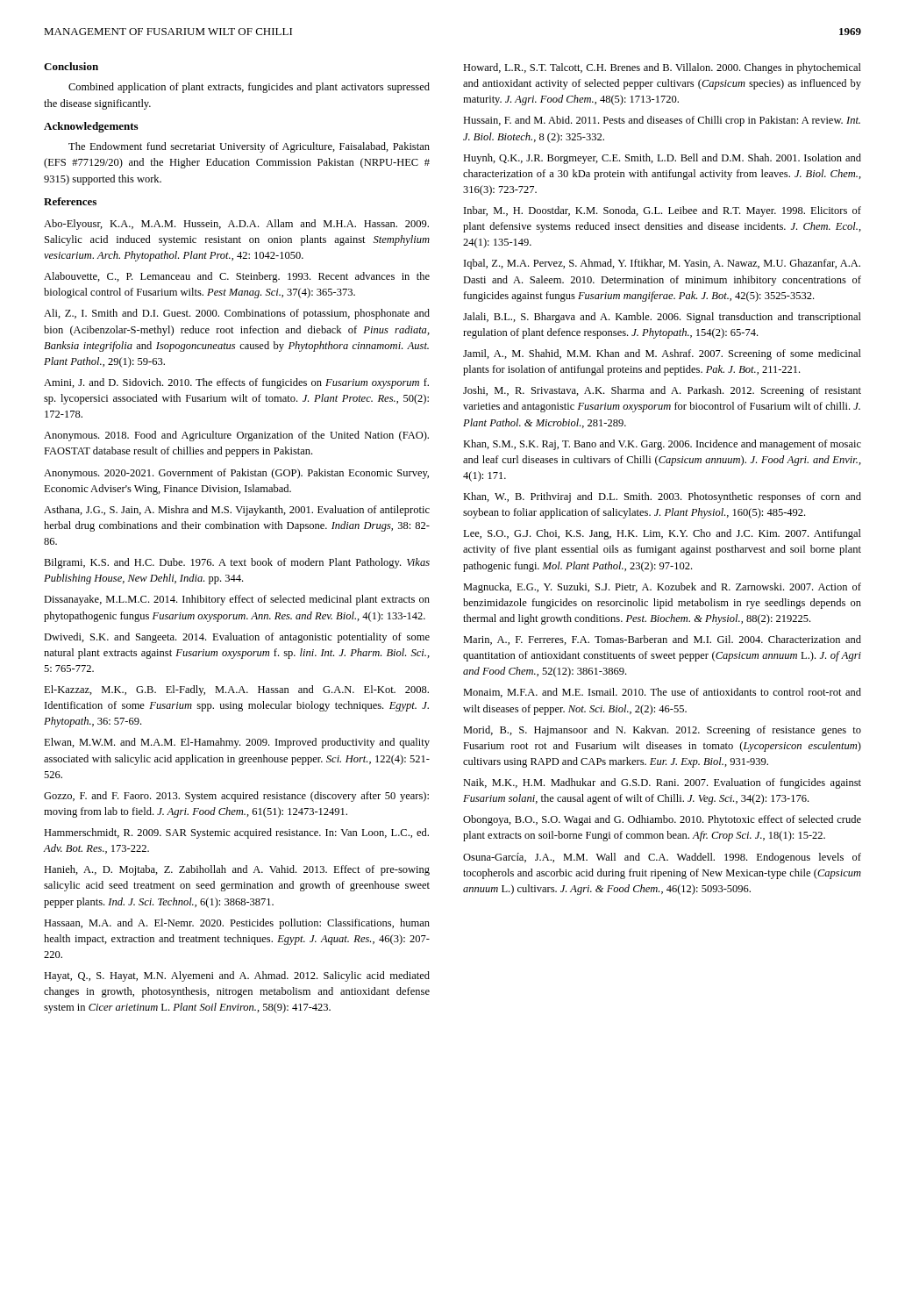Find the list item containing "Jalali, B.L., S. Bhargava and"
Screen dimensions: 1316x905
pyautogui.click(x=662, y=324)
